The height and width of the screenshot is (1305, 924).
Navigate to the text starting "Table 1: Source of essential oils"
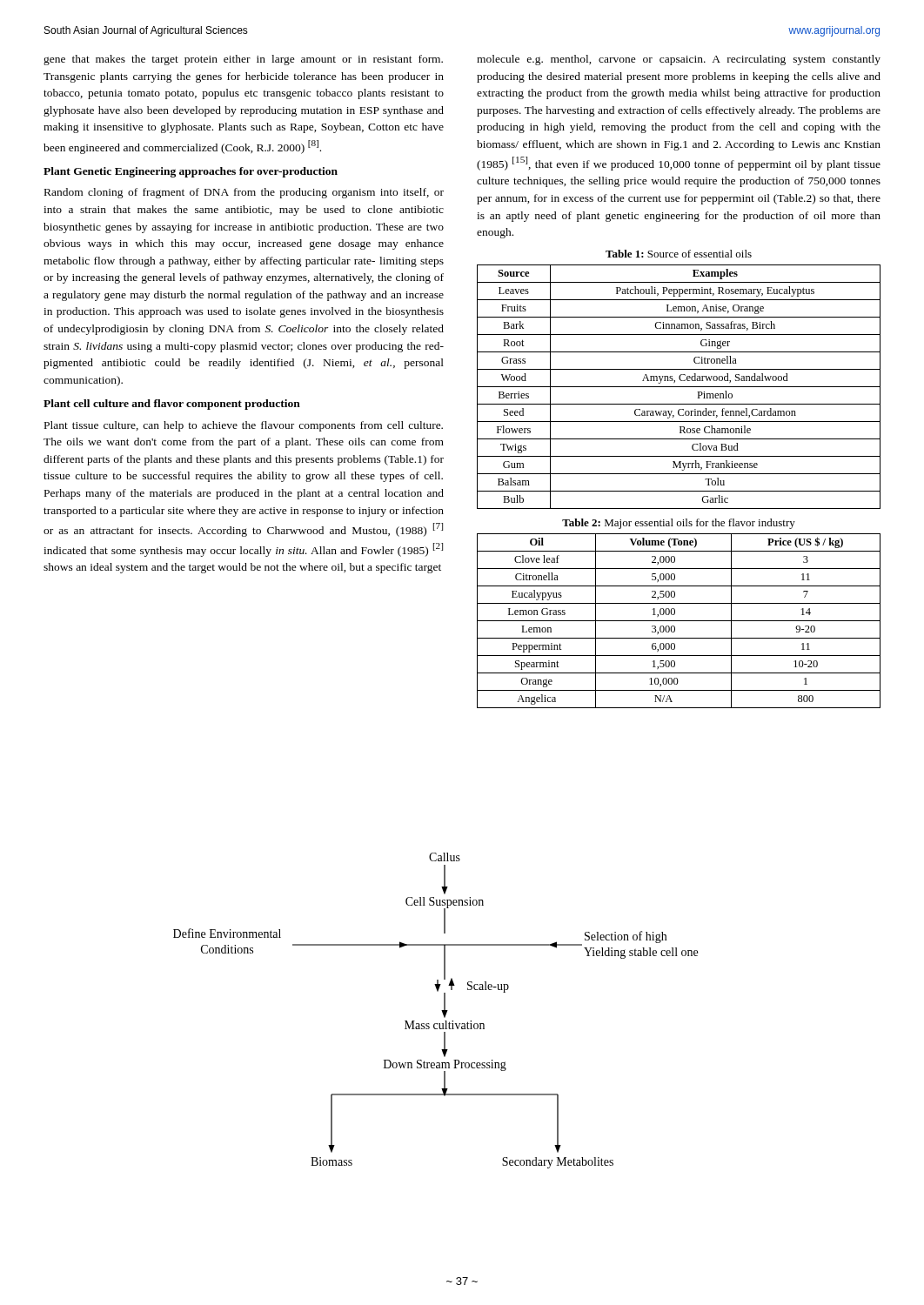point(679,253)
